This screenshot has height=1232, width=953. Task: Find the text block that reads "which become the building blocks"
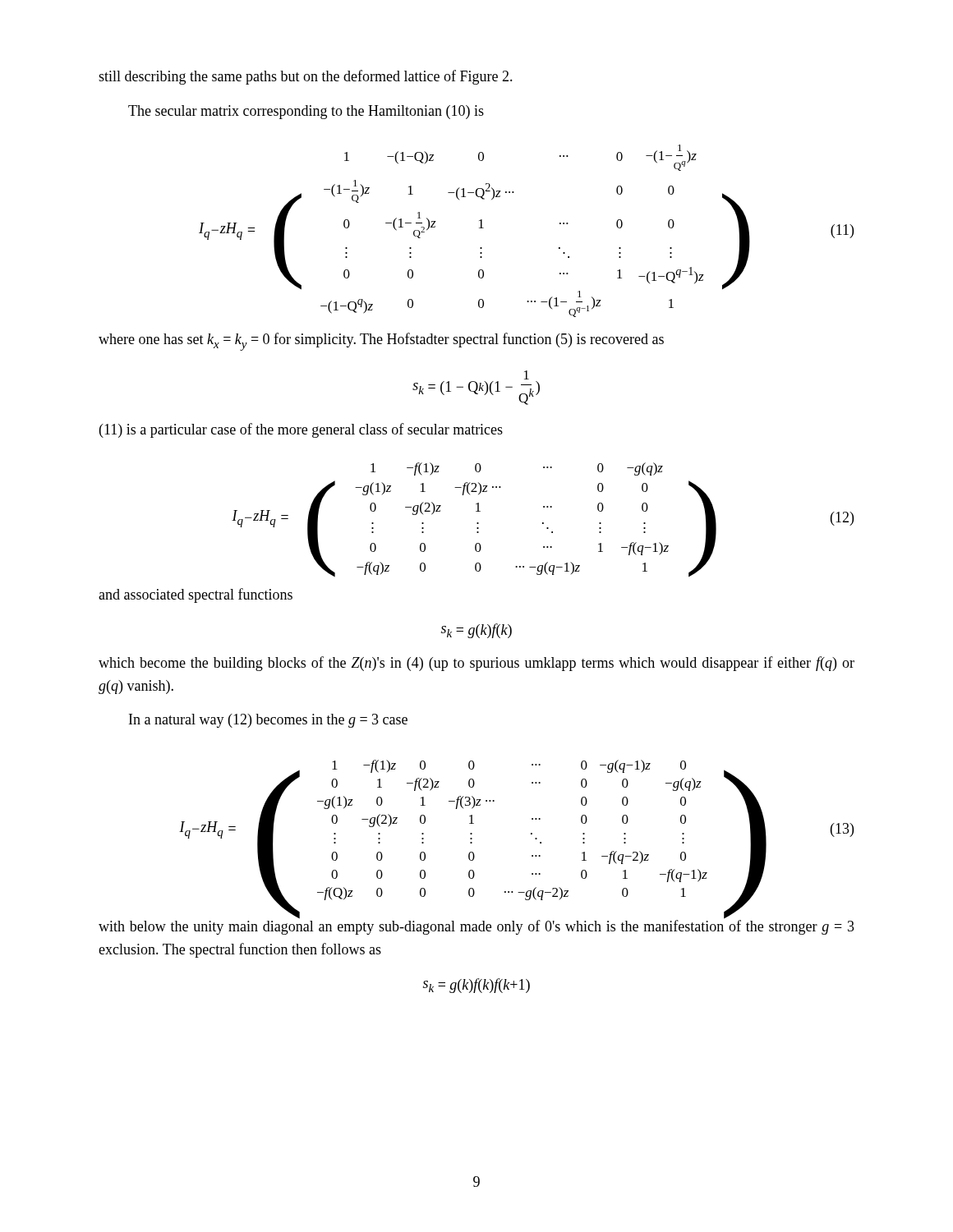476,674
